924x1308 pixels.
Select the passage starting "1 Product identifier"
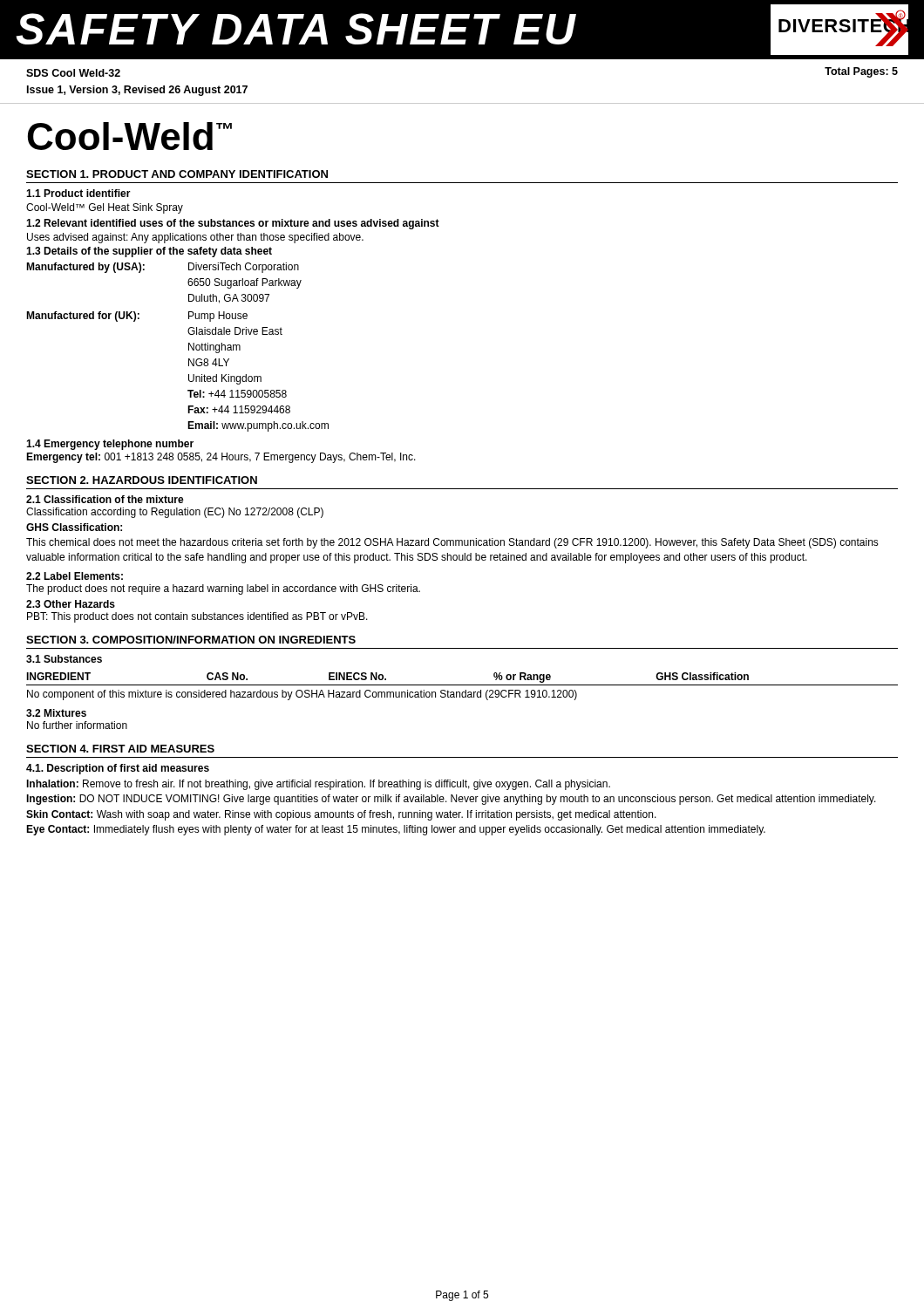tap(78, 194)
